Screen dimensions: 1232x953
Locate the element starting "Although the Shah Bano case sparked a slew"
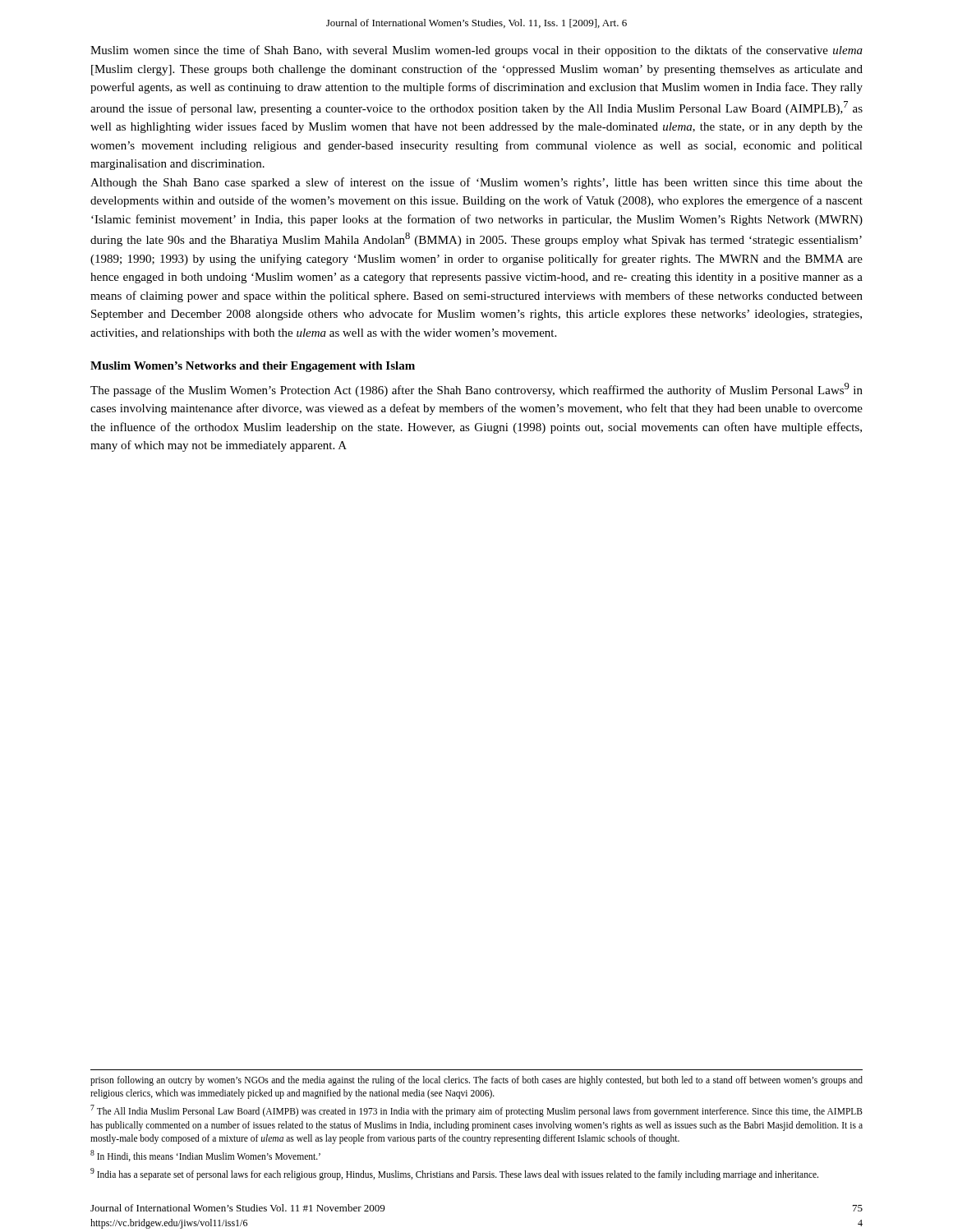476,257
